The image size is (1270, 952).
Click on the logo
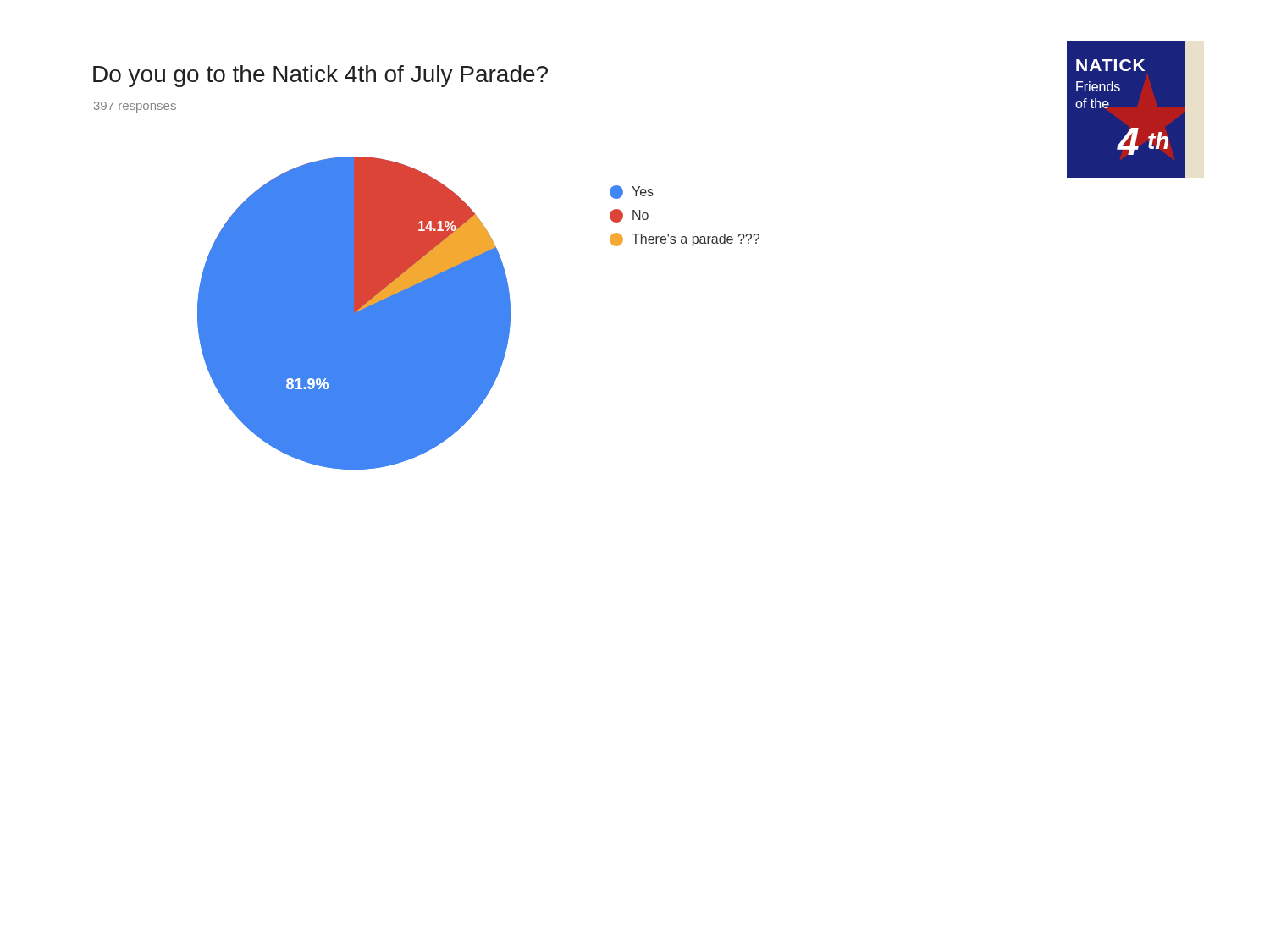(1135, 109)
